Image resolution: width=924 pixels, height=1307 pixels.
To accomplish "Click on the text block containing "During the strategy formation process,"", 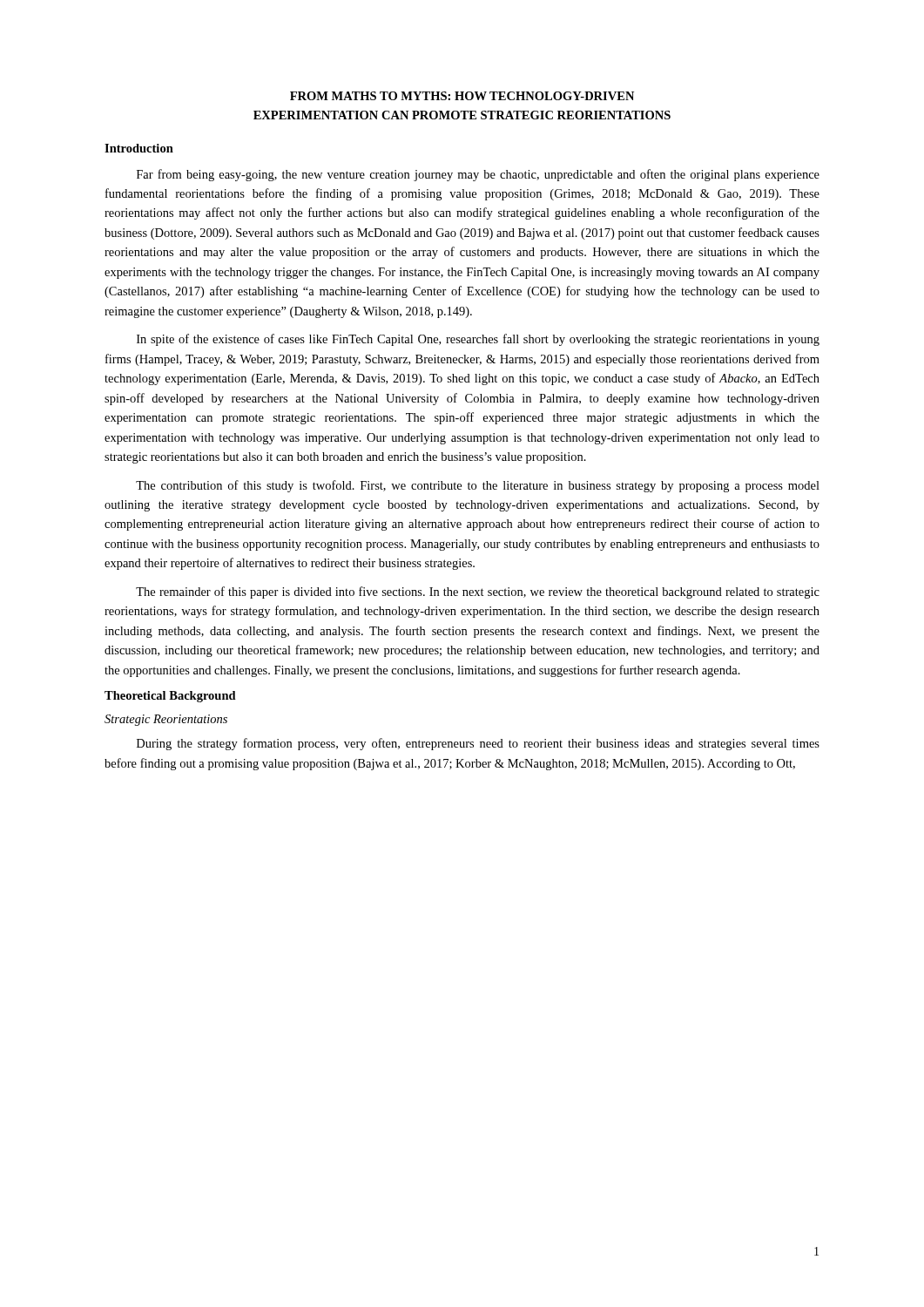I will coord(462,753).
